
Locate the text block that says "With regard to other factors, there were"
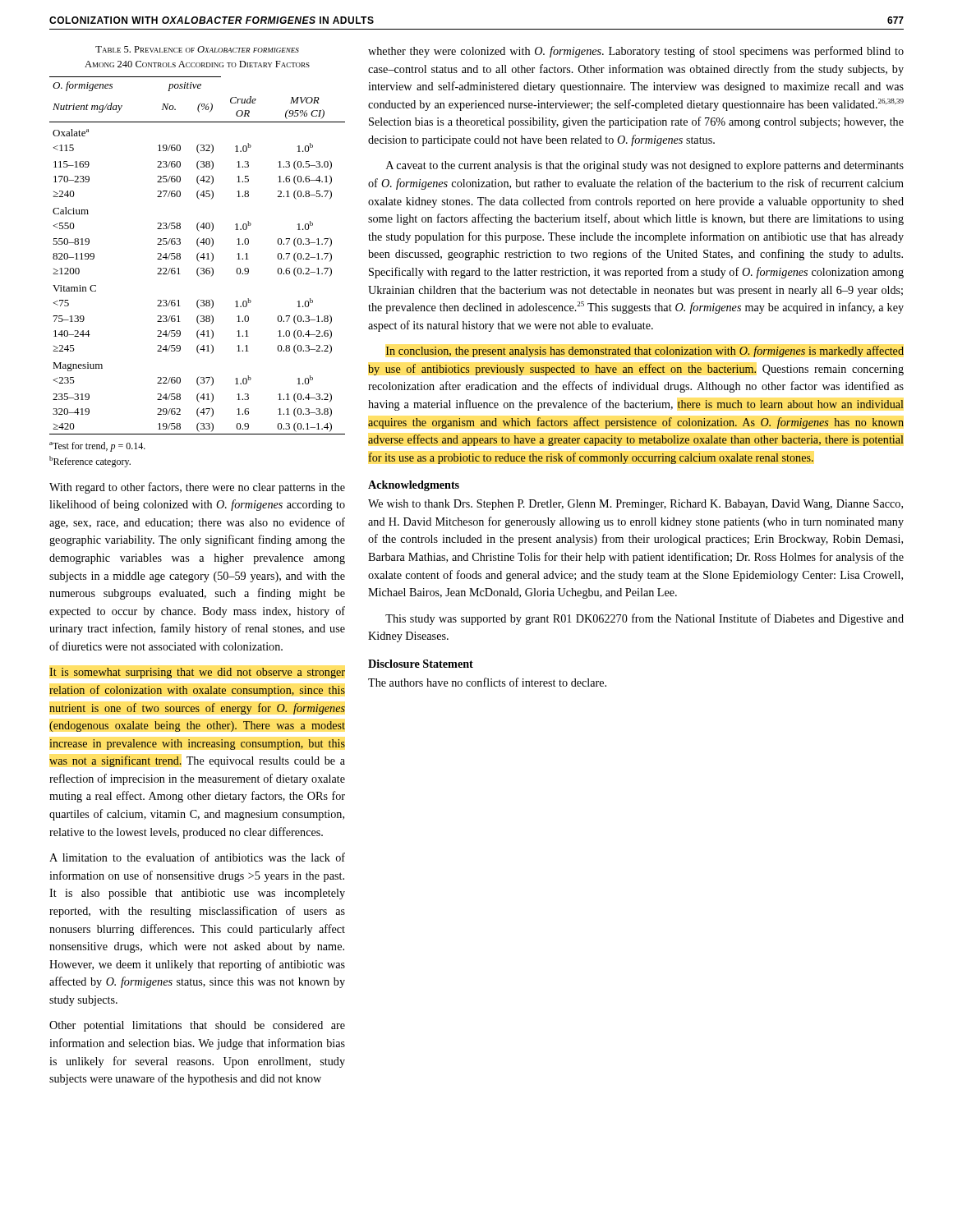click(197, 567)
